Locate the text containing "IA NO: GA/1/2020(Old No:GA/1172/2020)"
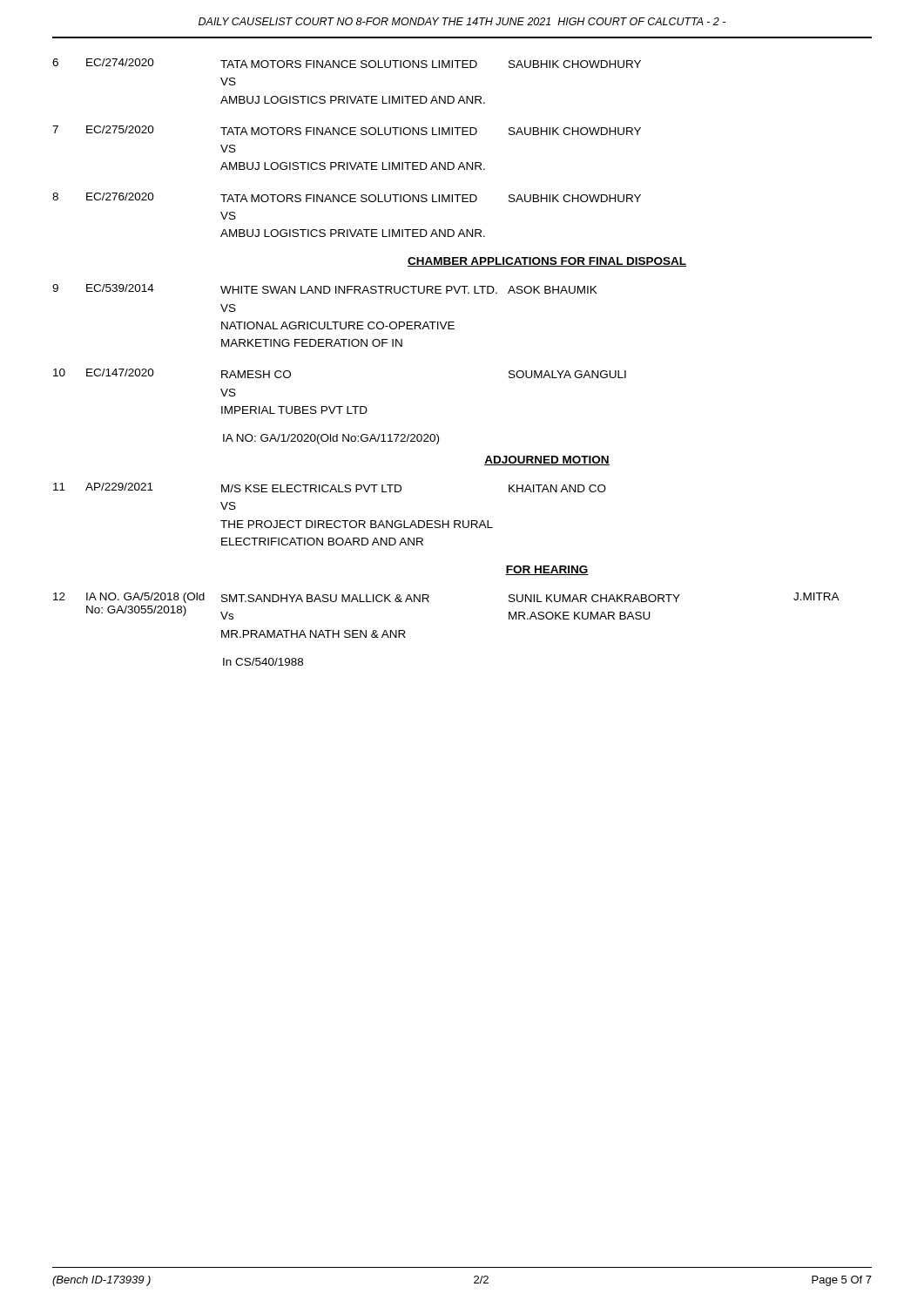 [x=331, y=438]
